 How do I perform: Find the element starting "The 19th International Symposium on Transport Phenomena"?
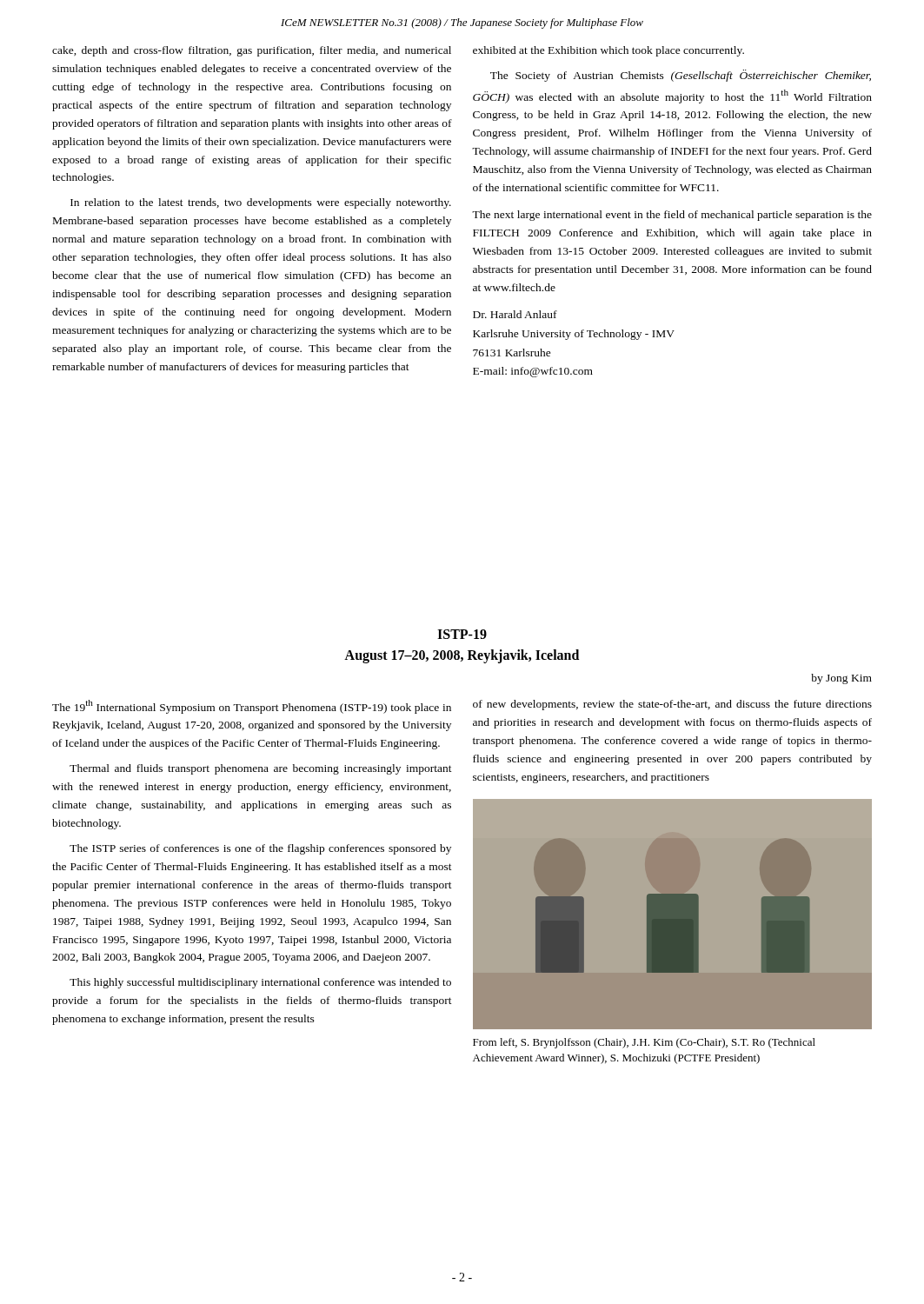tap(252, 862)
